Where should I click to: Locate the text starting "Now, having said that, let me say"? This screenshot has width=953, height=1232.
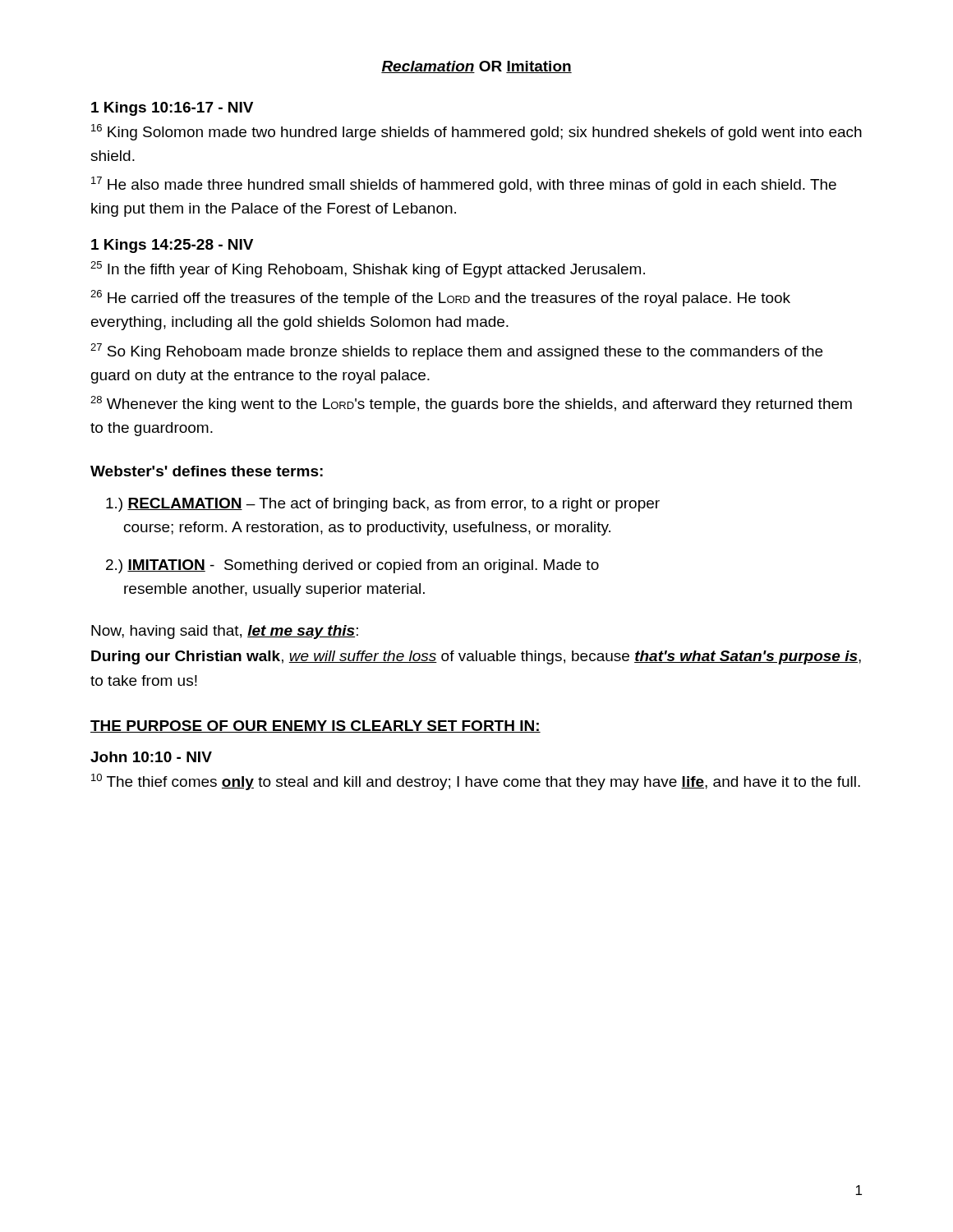tap(476, 656)
